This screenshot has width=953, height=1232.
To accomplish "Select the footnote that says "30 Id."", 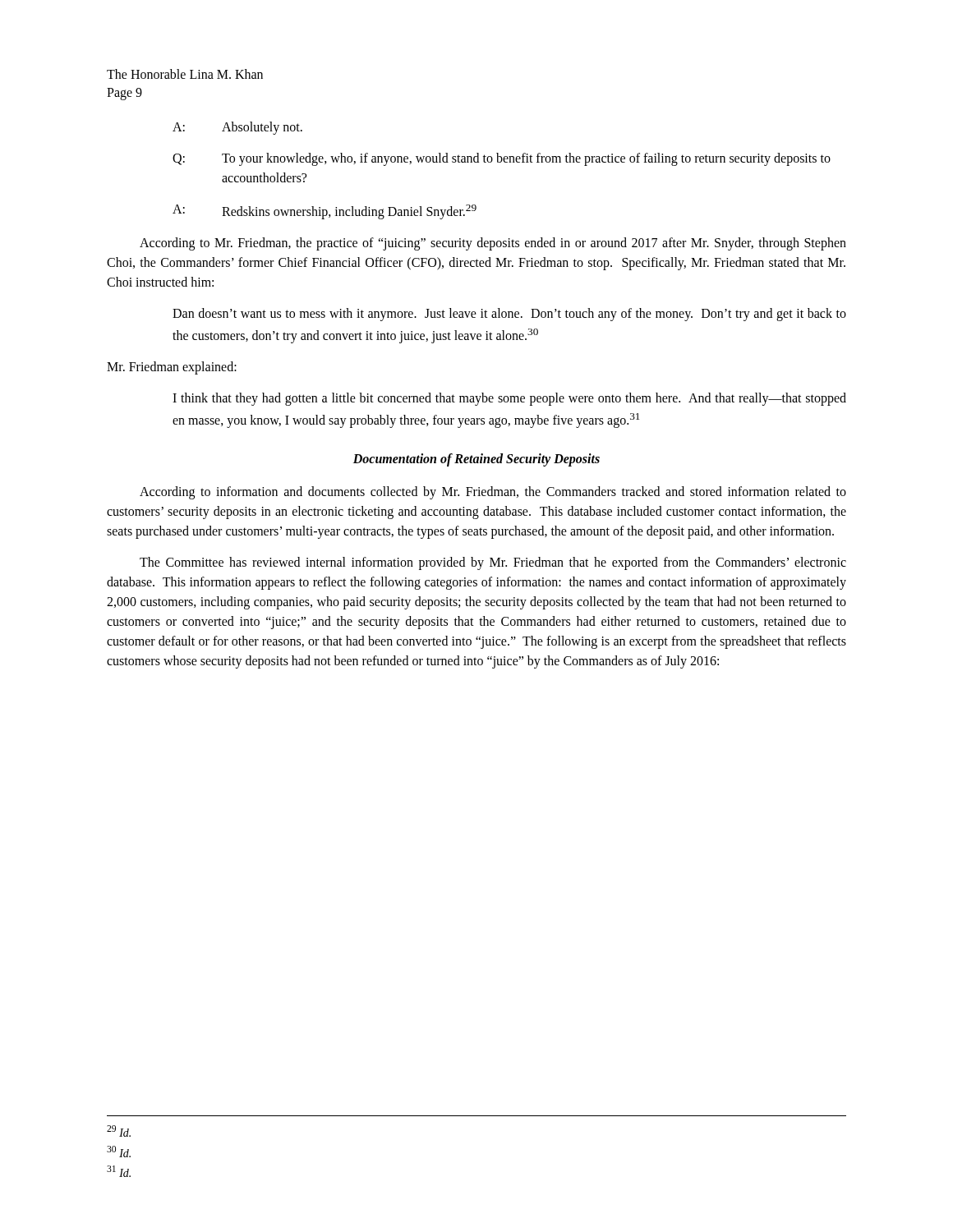I will 119,1151.
